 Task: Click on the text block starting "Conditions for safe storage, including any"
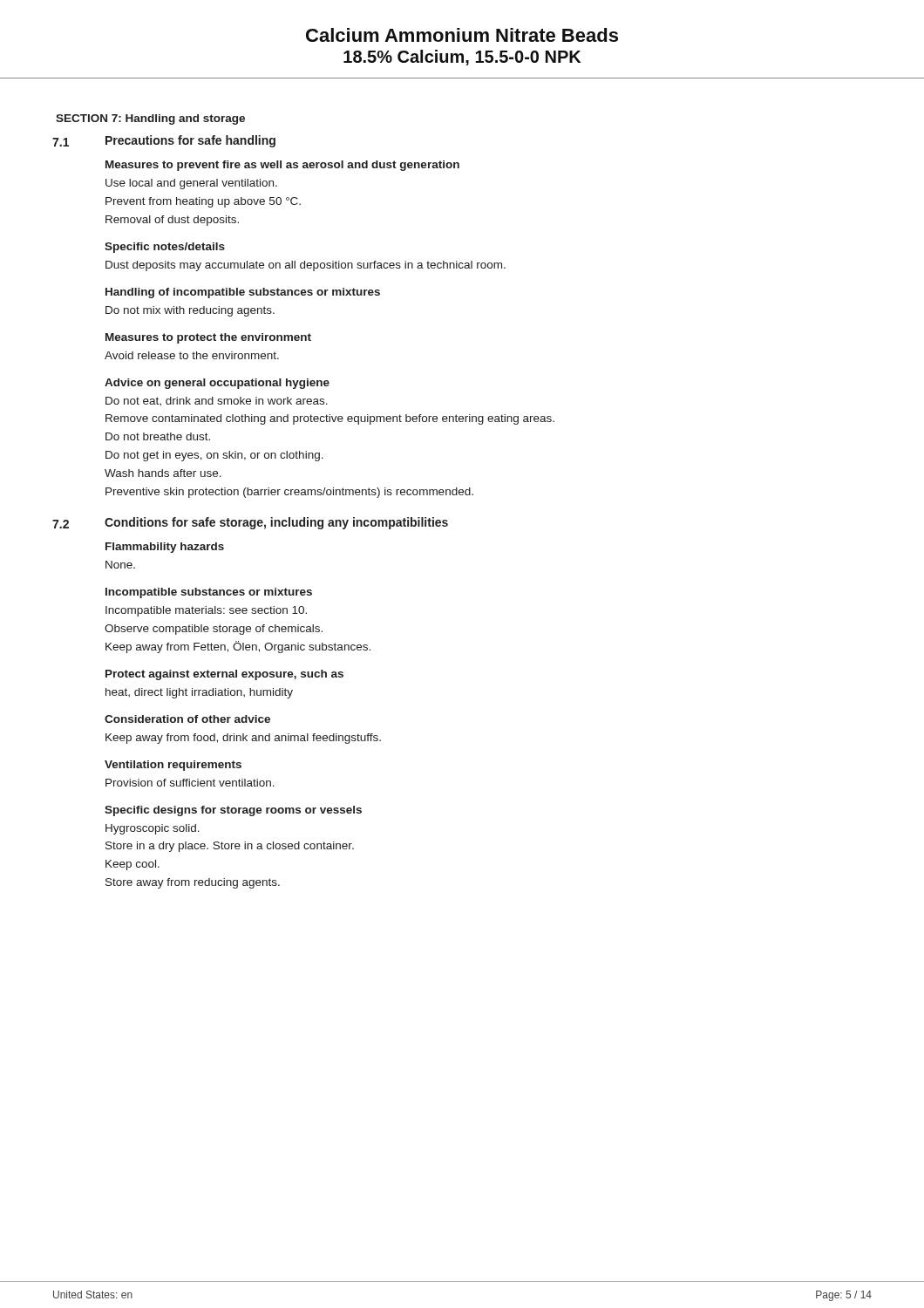pos(277,522)
